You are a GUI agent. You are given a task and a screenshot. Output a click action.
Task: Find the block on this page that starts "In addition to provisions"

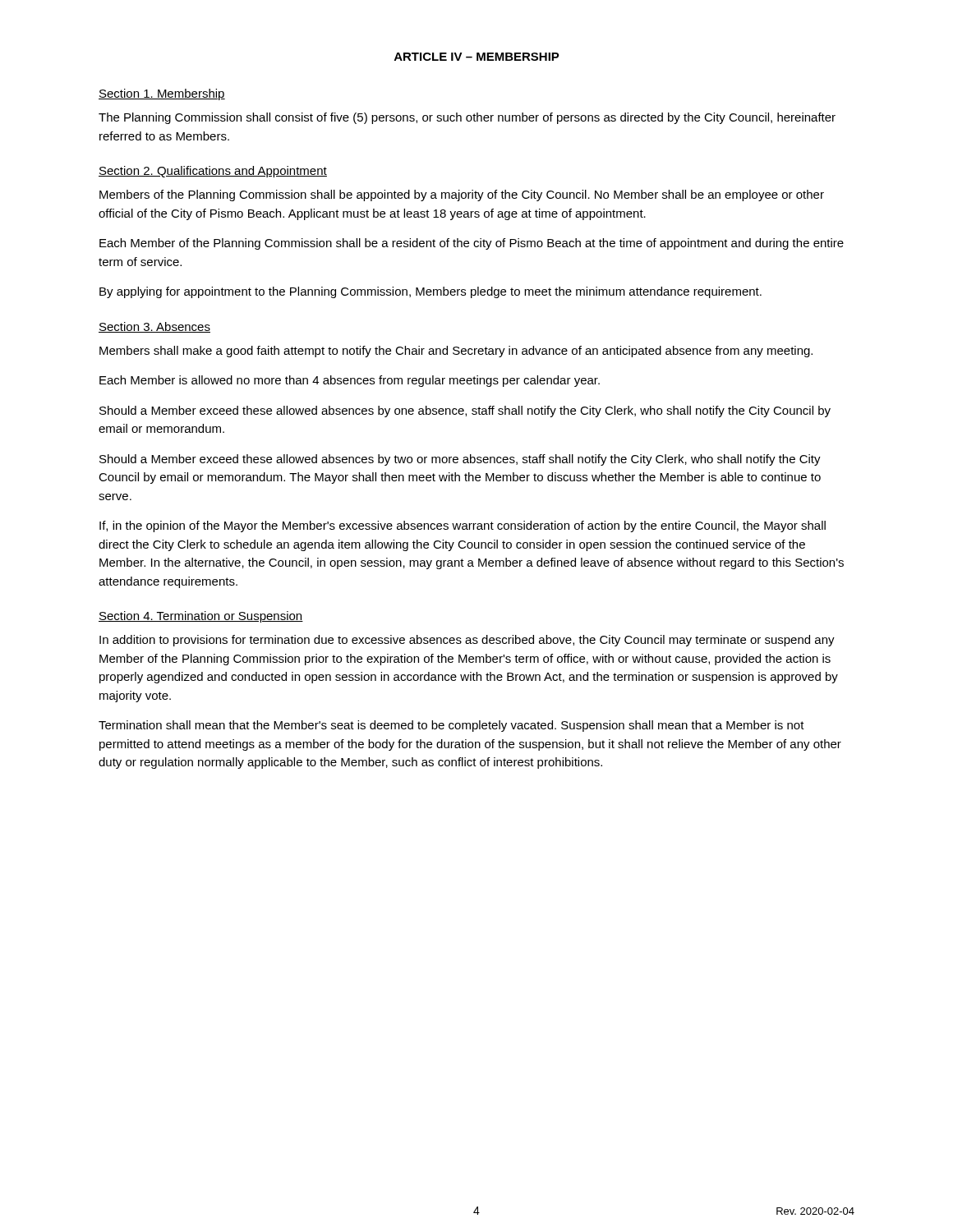468,667
